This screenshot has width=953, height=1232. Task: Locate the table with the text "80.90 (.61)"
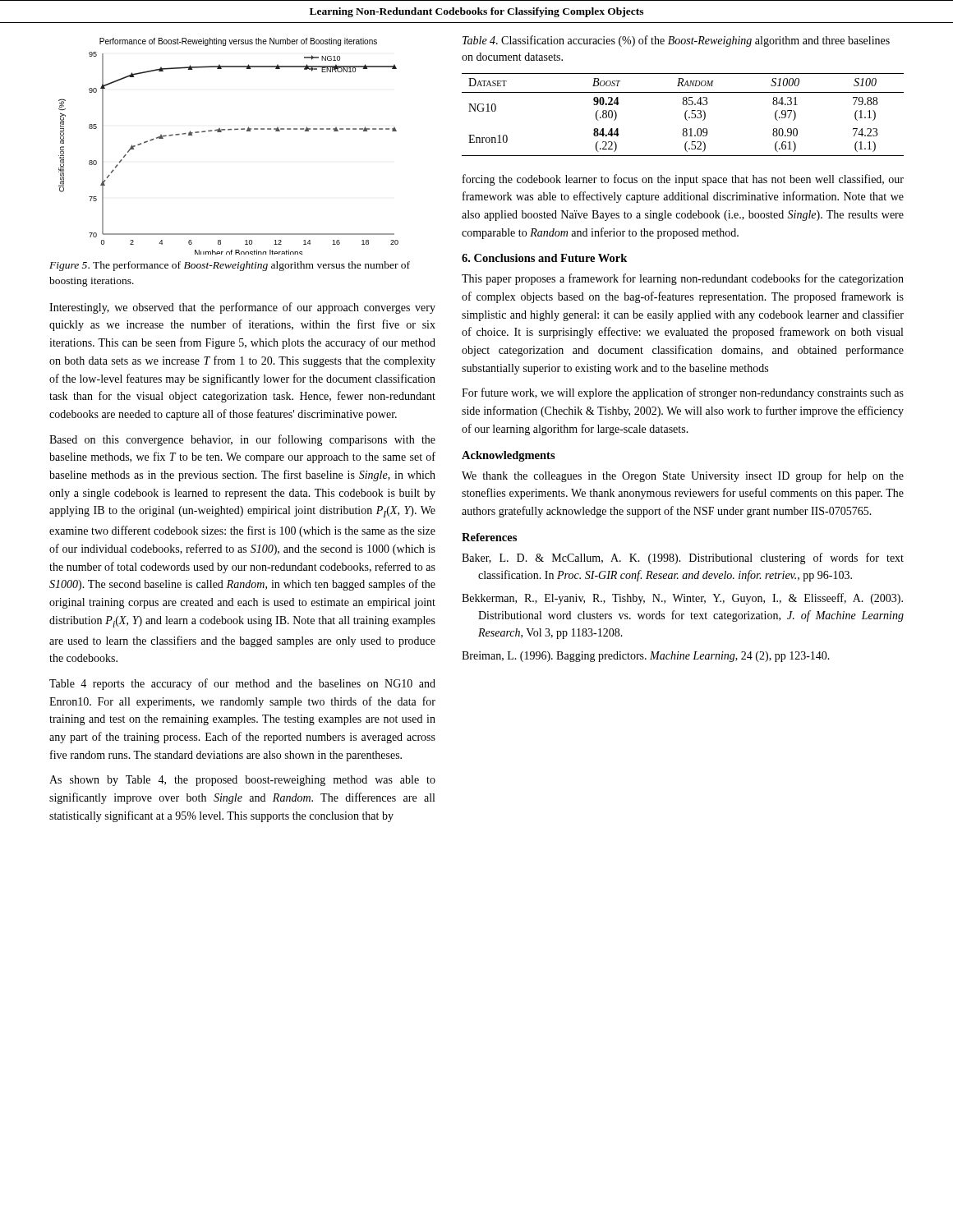[683, 114]
